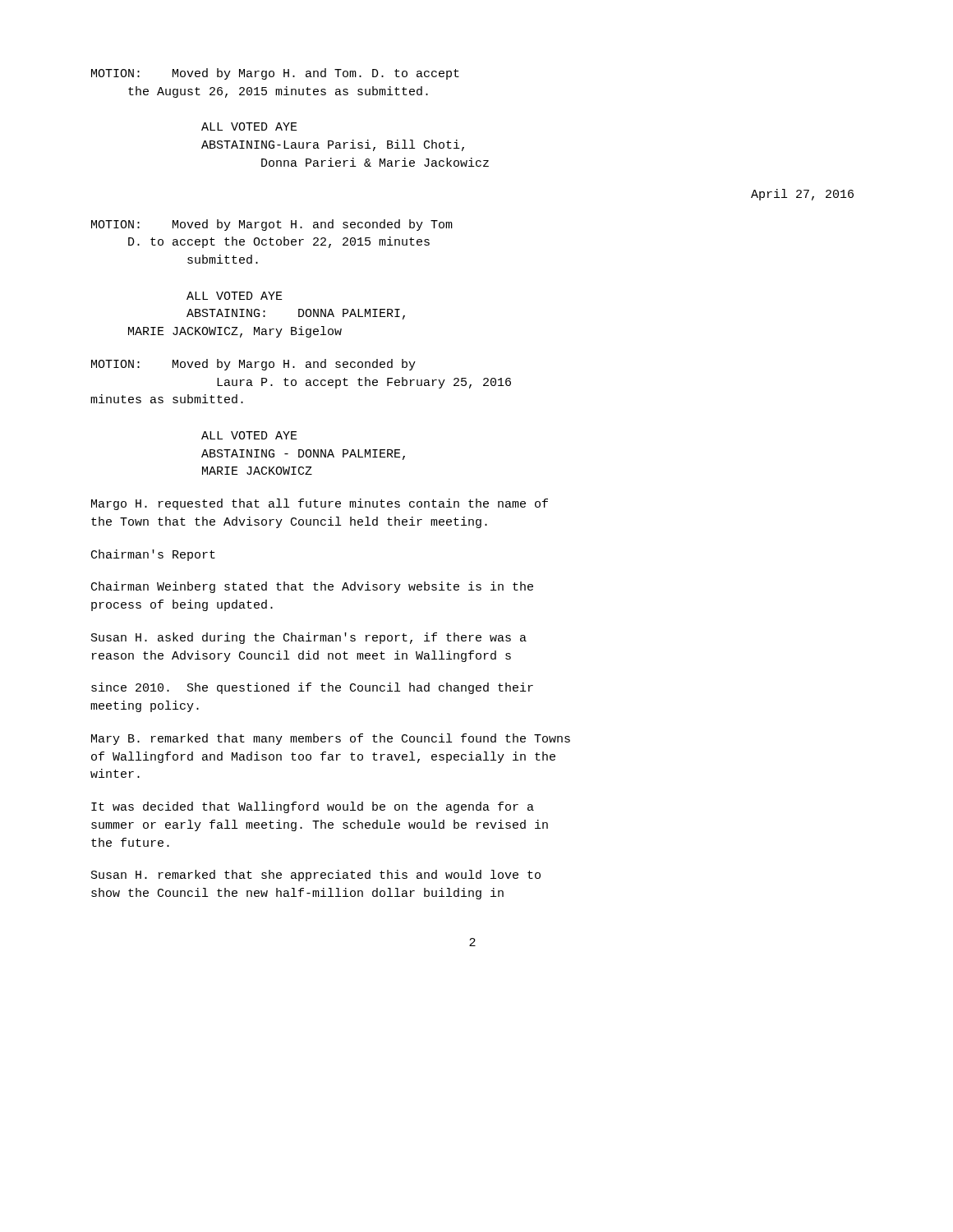Click the passage that begins "Chairman Weinberg stated that the Advisory"
The image size is (953, 1232).
(x=472, y=597)
